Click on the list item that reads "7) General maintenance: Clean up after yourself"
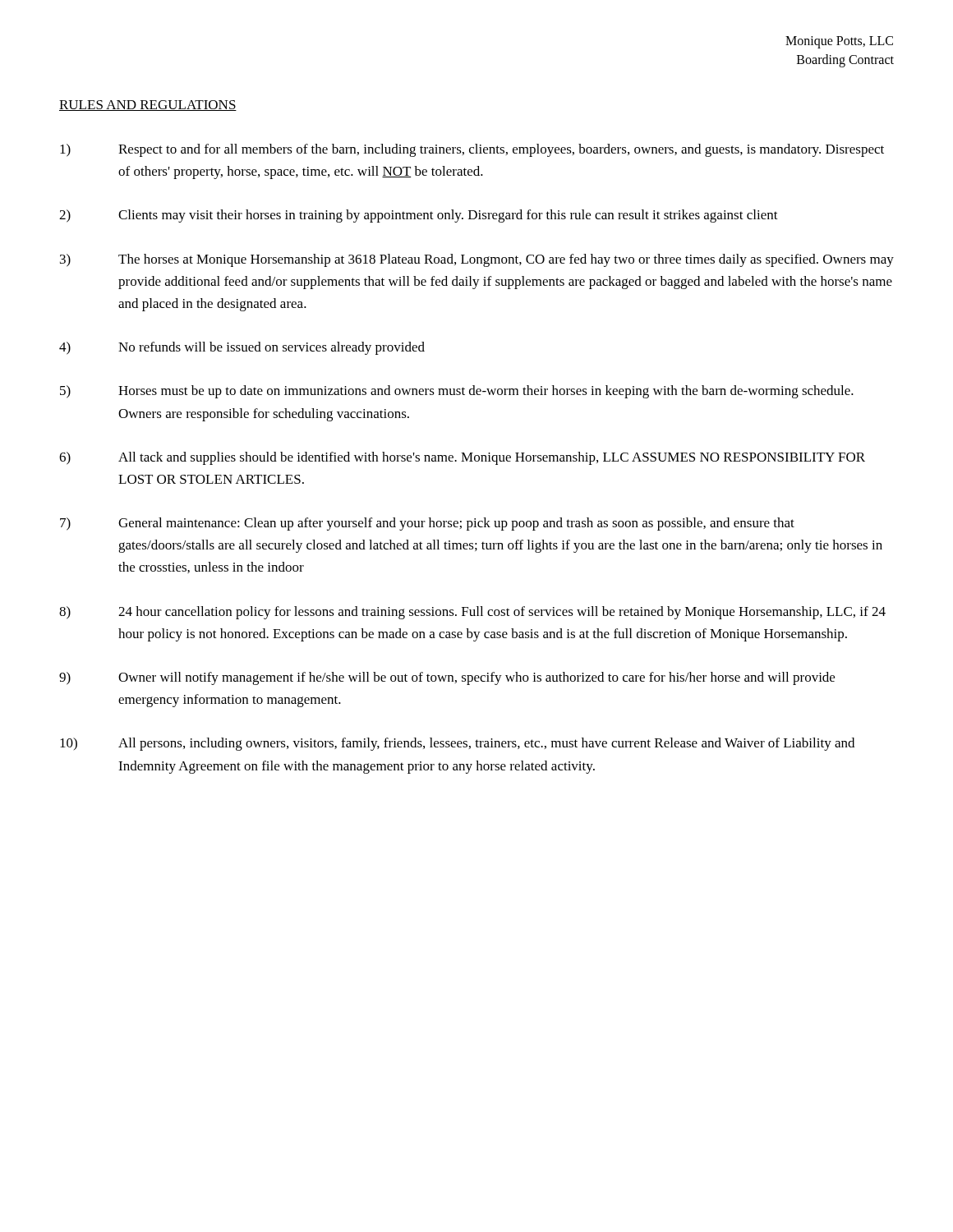953x1232 pixels. [476, 545]
